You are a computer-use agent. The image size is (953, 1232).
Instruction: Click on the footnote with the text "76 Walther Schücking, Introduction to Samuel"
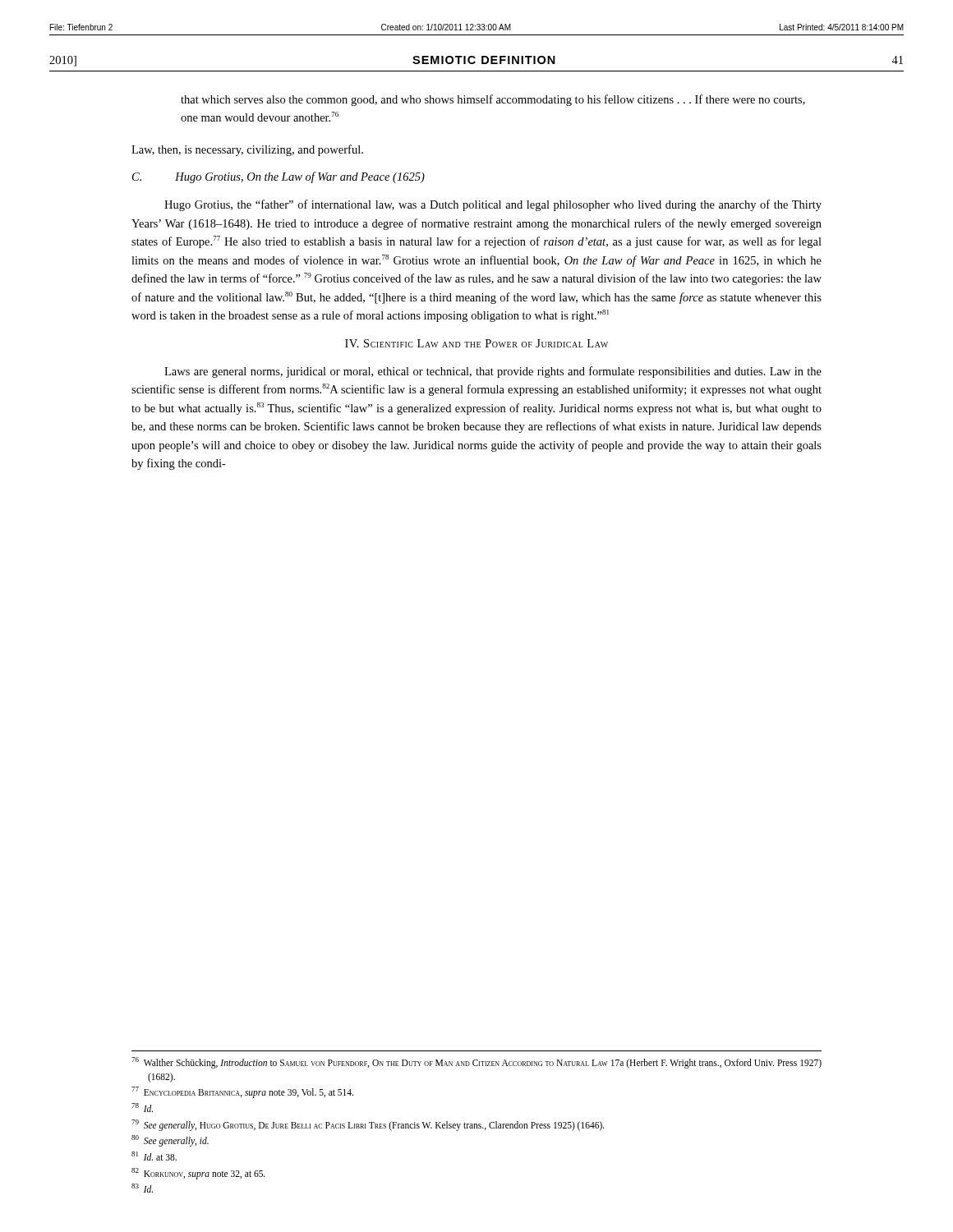[476, 1069]
